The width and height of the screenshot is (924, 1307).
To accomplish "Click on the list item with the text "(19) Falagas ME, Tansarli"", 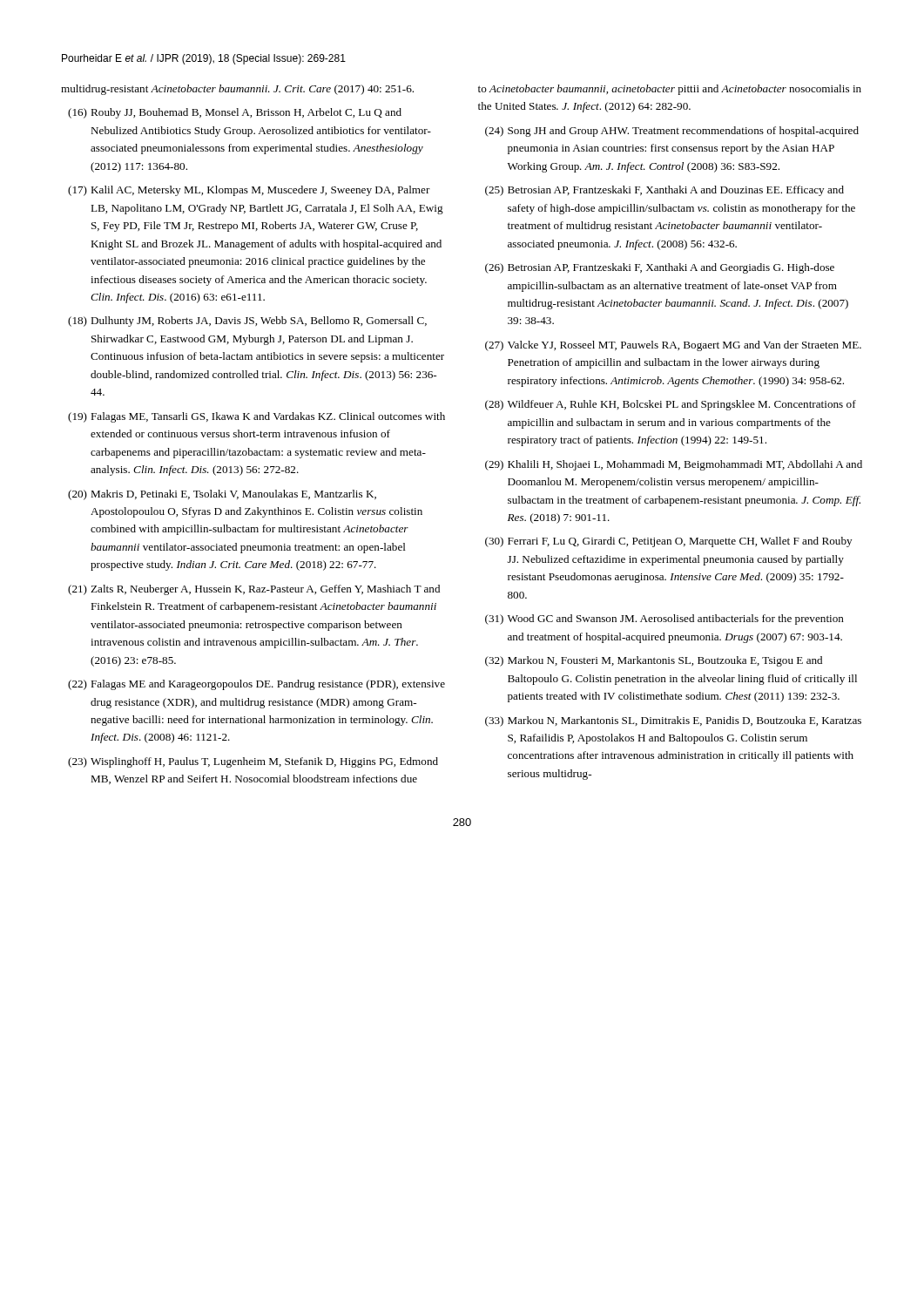I will pyautogui.click(x=254, y=443).
